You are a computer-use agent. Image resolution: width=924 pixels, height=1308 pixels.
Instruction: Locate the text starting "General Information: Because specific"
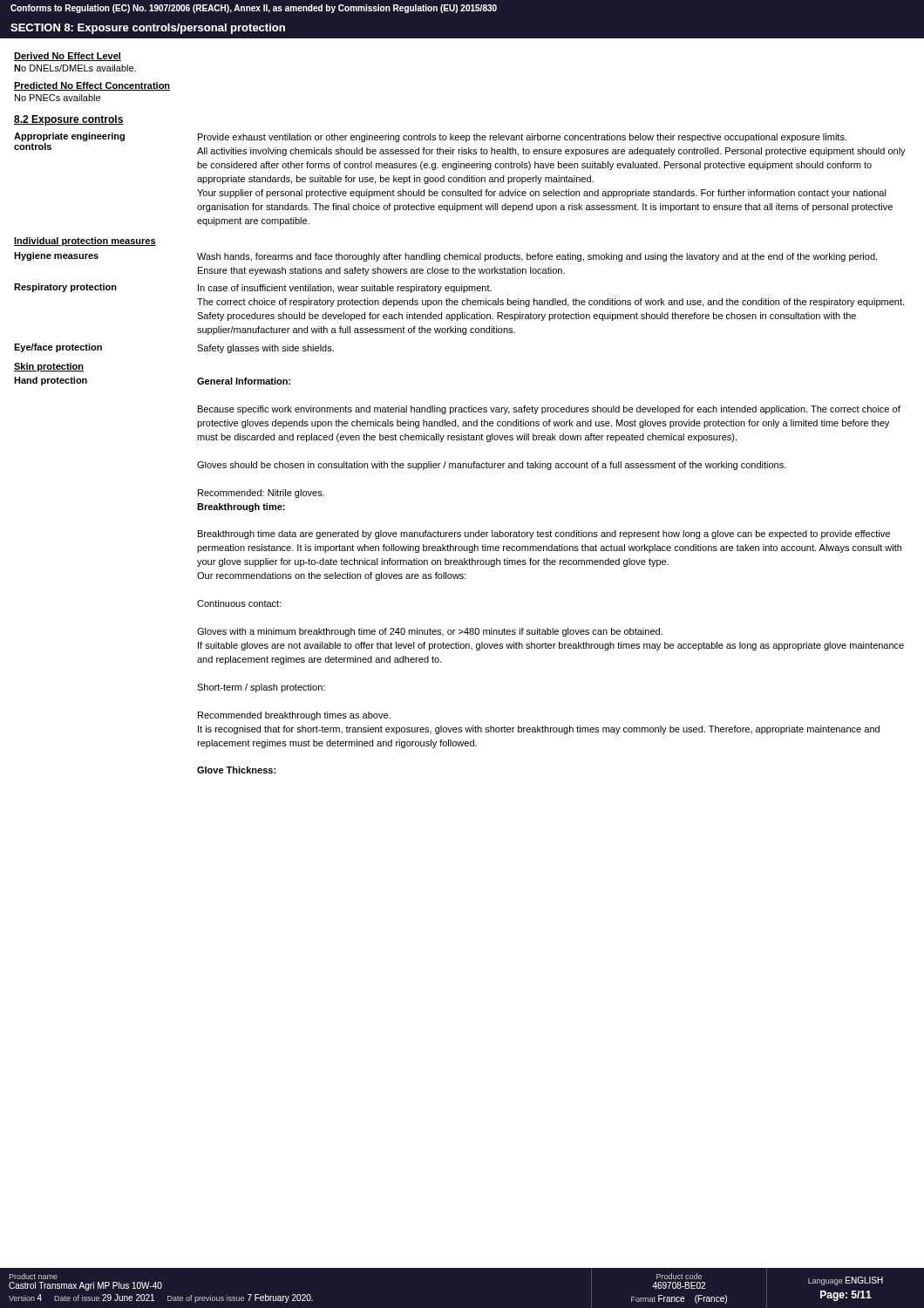pyautogui.click(x=551, y=576)
